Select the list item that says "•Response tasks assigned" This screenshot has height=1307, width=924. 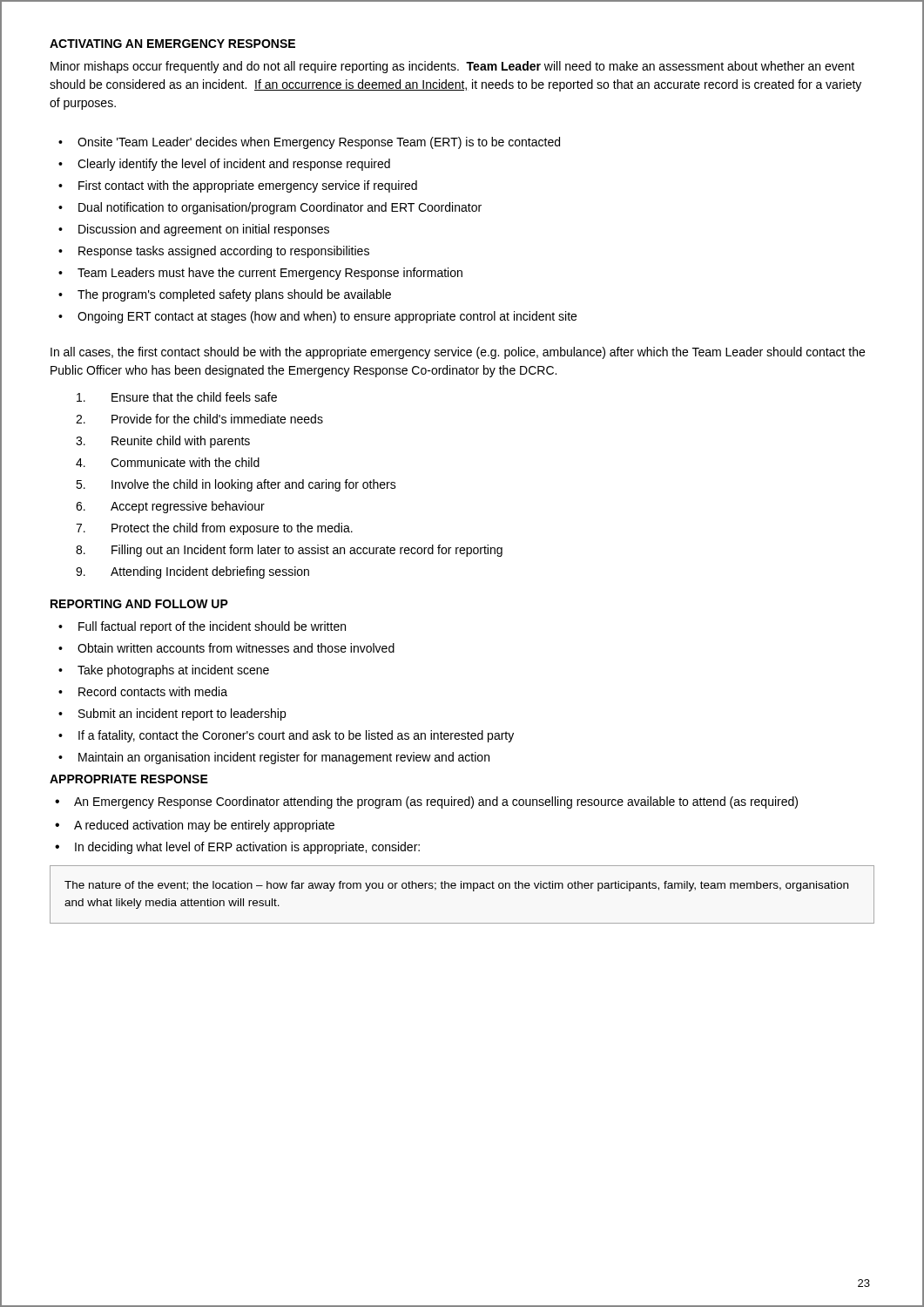tap(210, 251)
